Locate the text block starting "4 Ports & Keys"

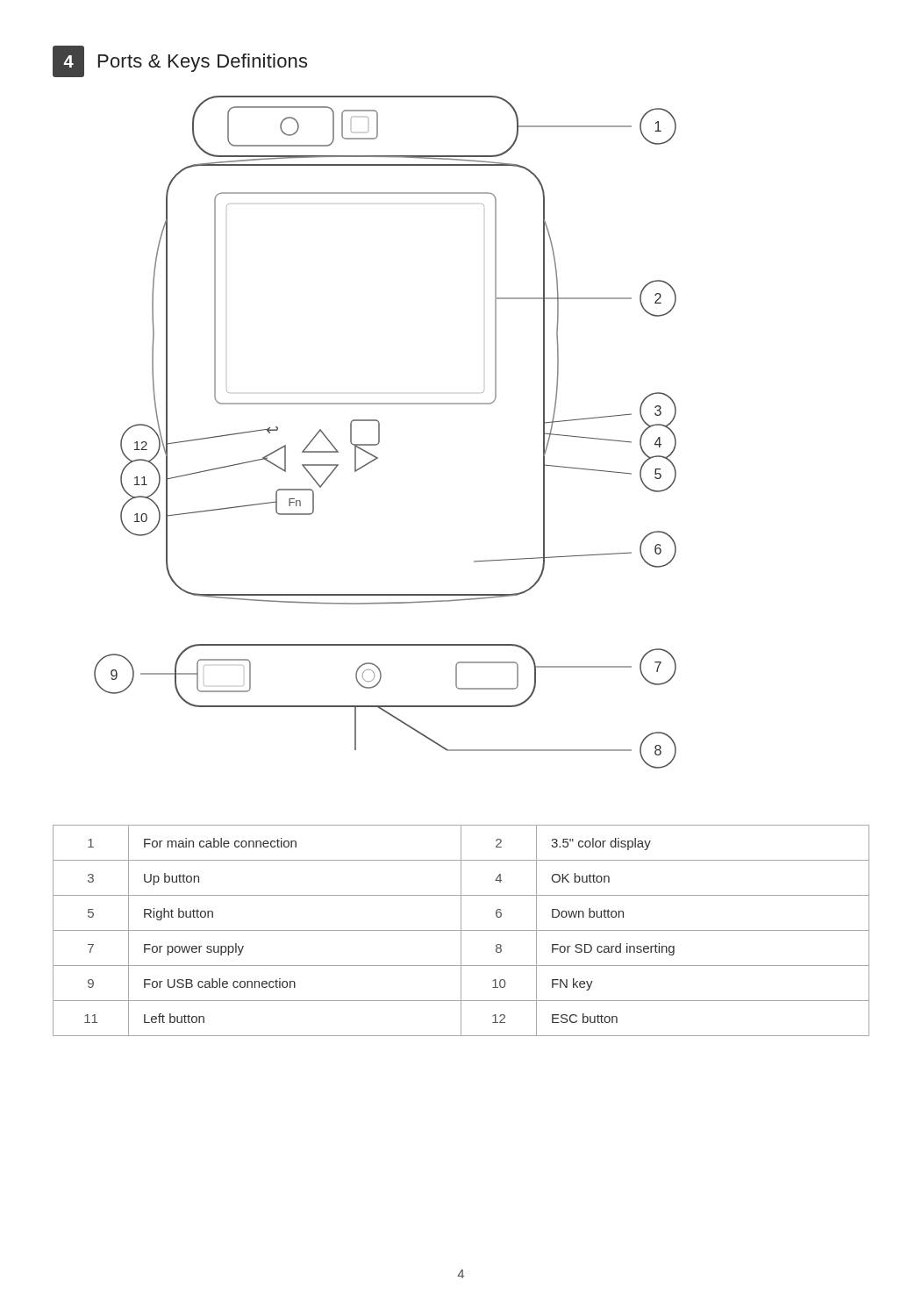(180, 61)
